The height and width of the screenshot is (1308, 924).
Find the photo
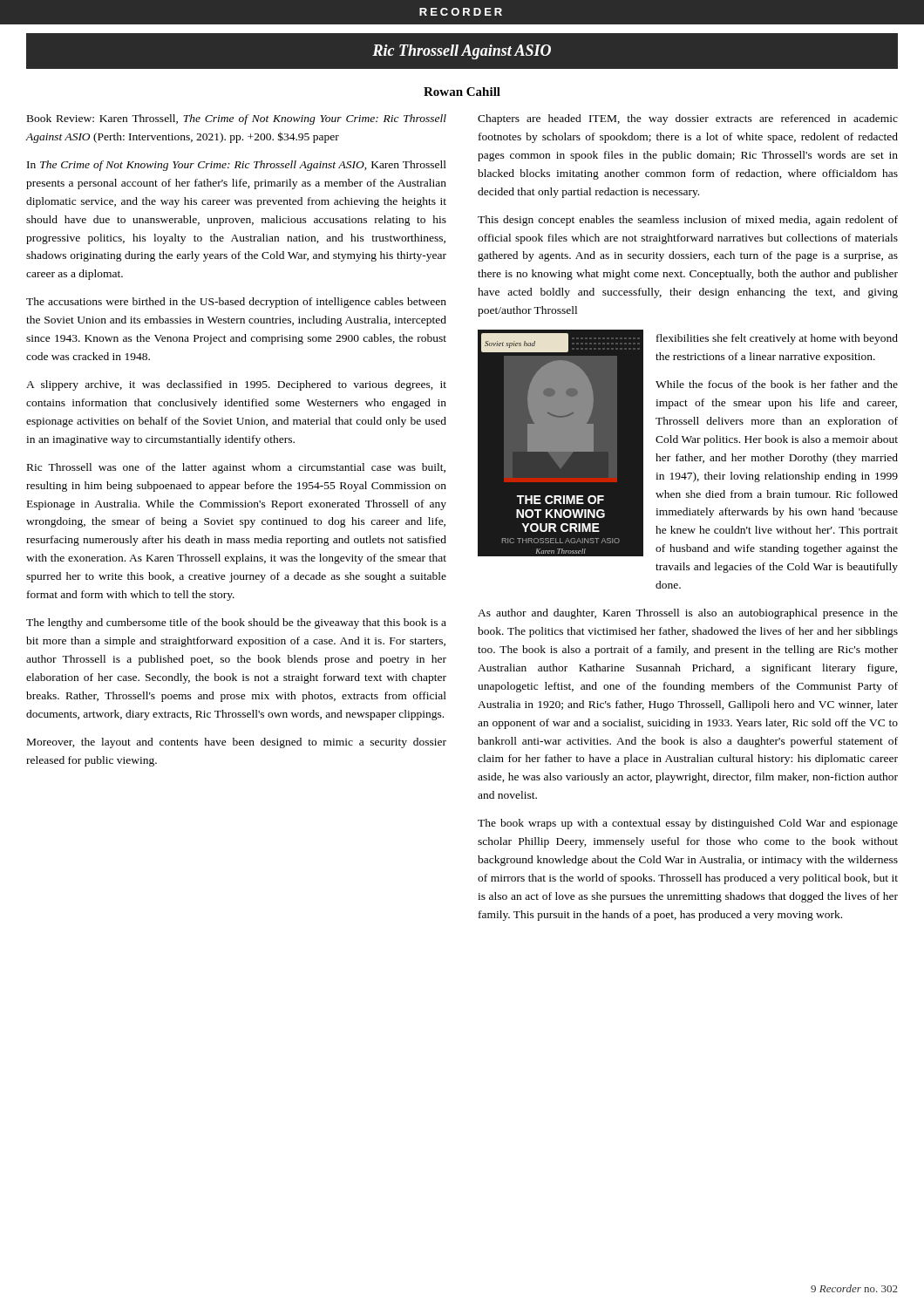coord(560,443)
